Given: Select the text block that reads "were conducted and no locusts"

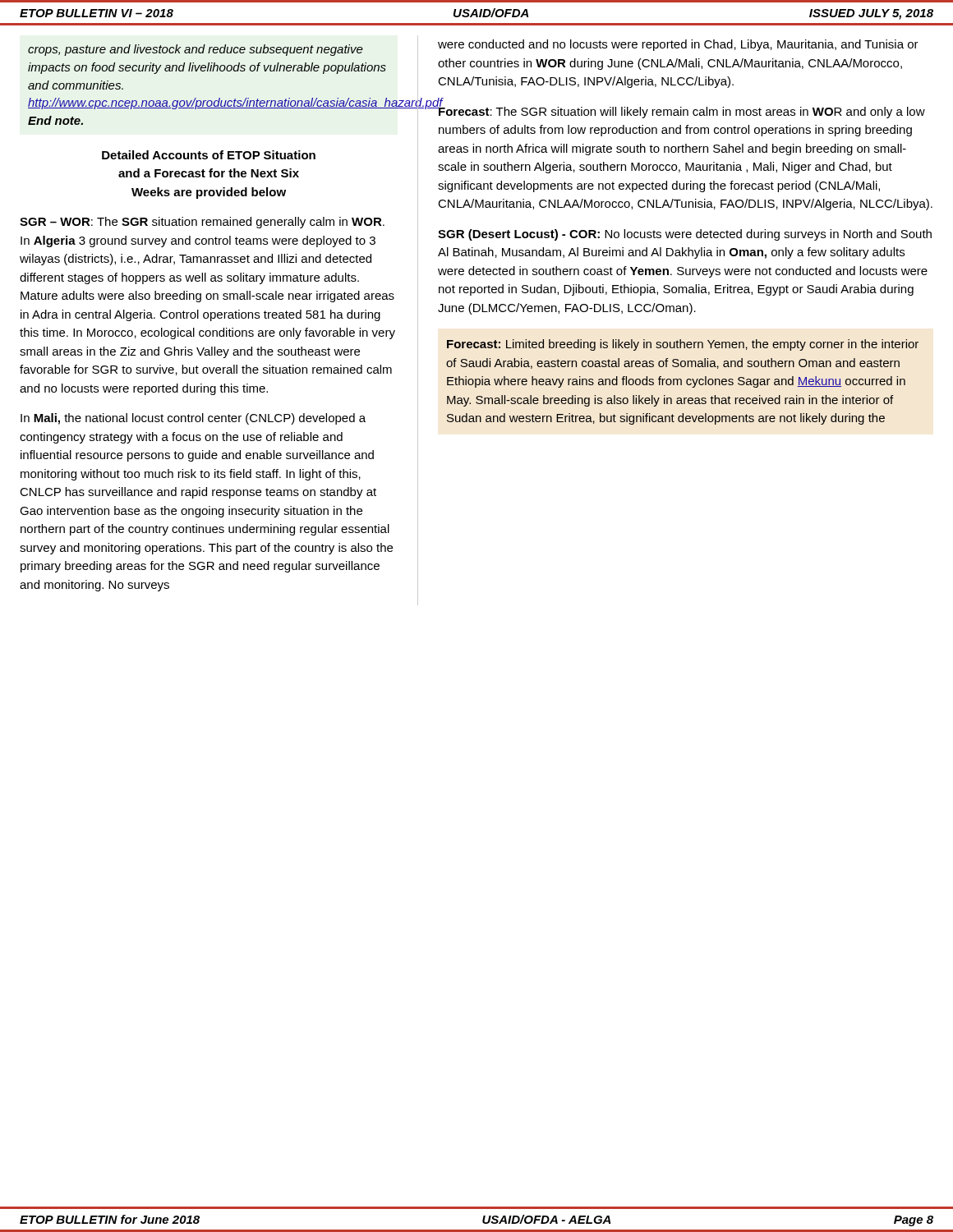Looking at the screenshot, I should pyautogui.click(x=678, y=62).
